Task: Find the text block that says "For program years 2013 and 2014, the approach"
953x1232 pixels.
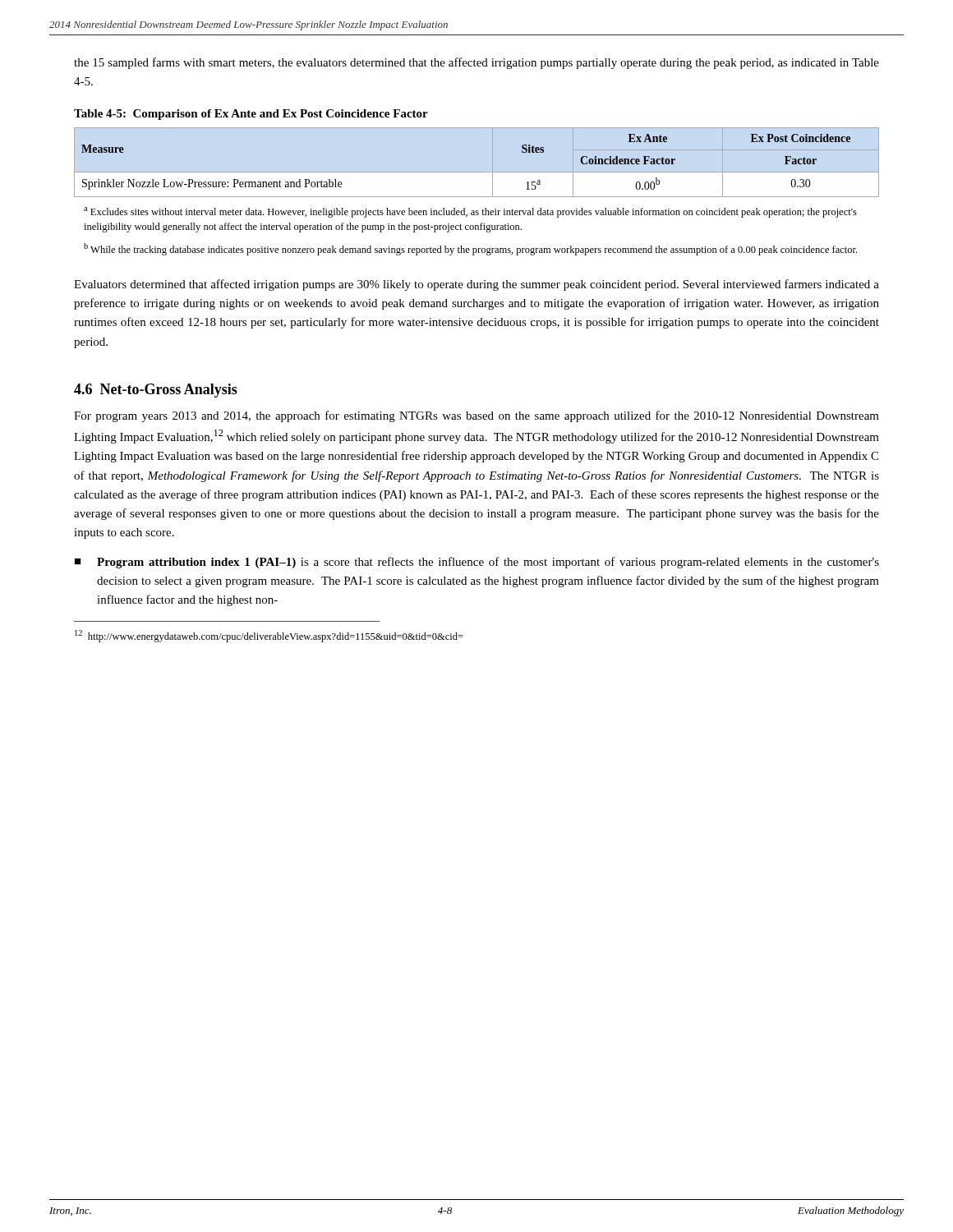Action: coord(476,474)
